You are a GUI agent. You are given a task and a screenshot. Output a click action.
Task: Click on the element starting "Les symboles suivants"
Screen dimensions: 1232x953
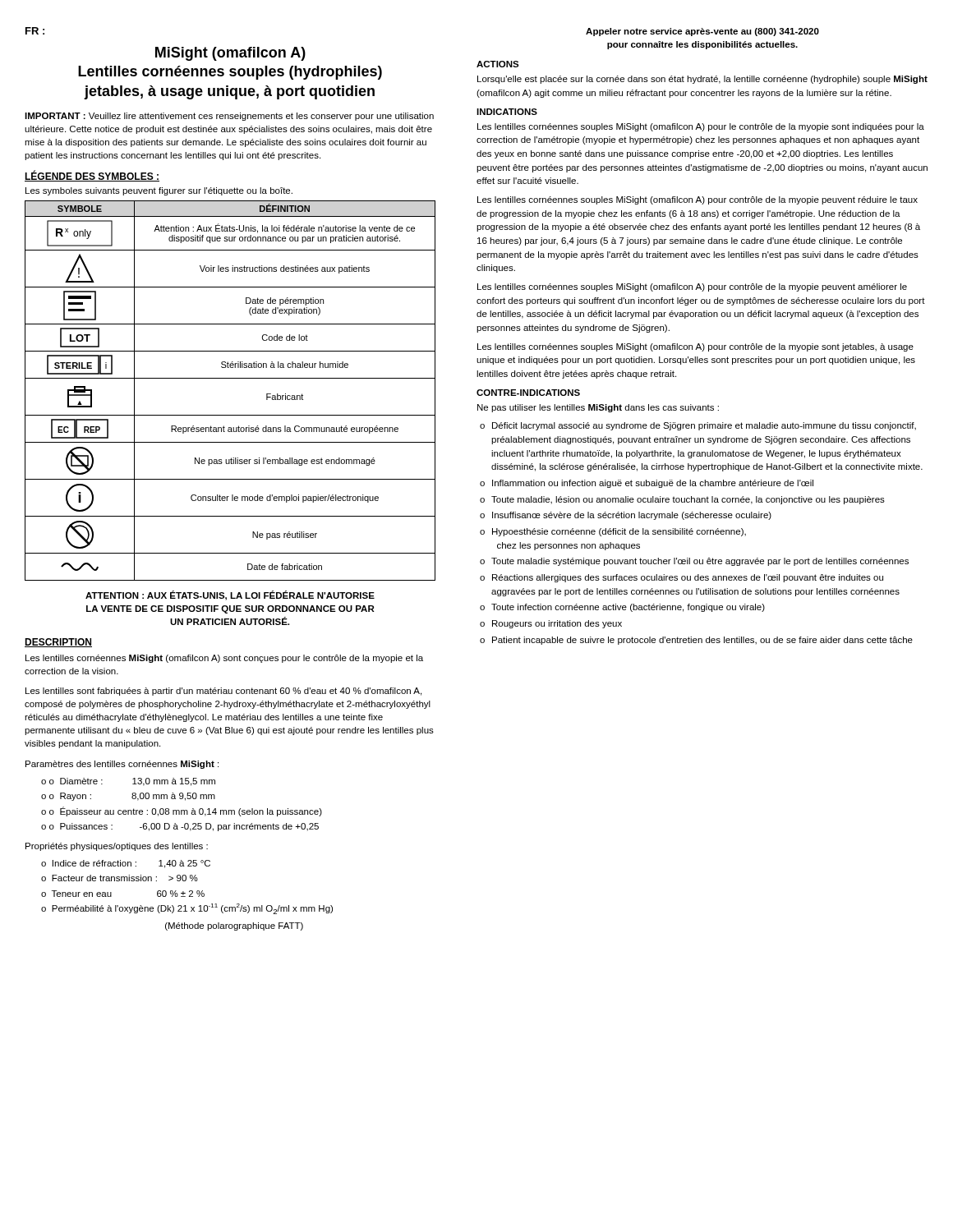coord(159,190)
